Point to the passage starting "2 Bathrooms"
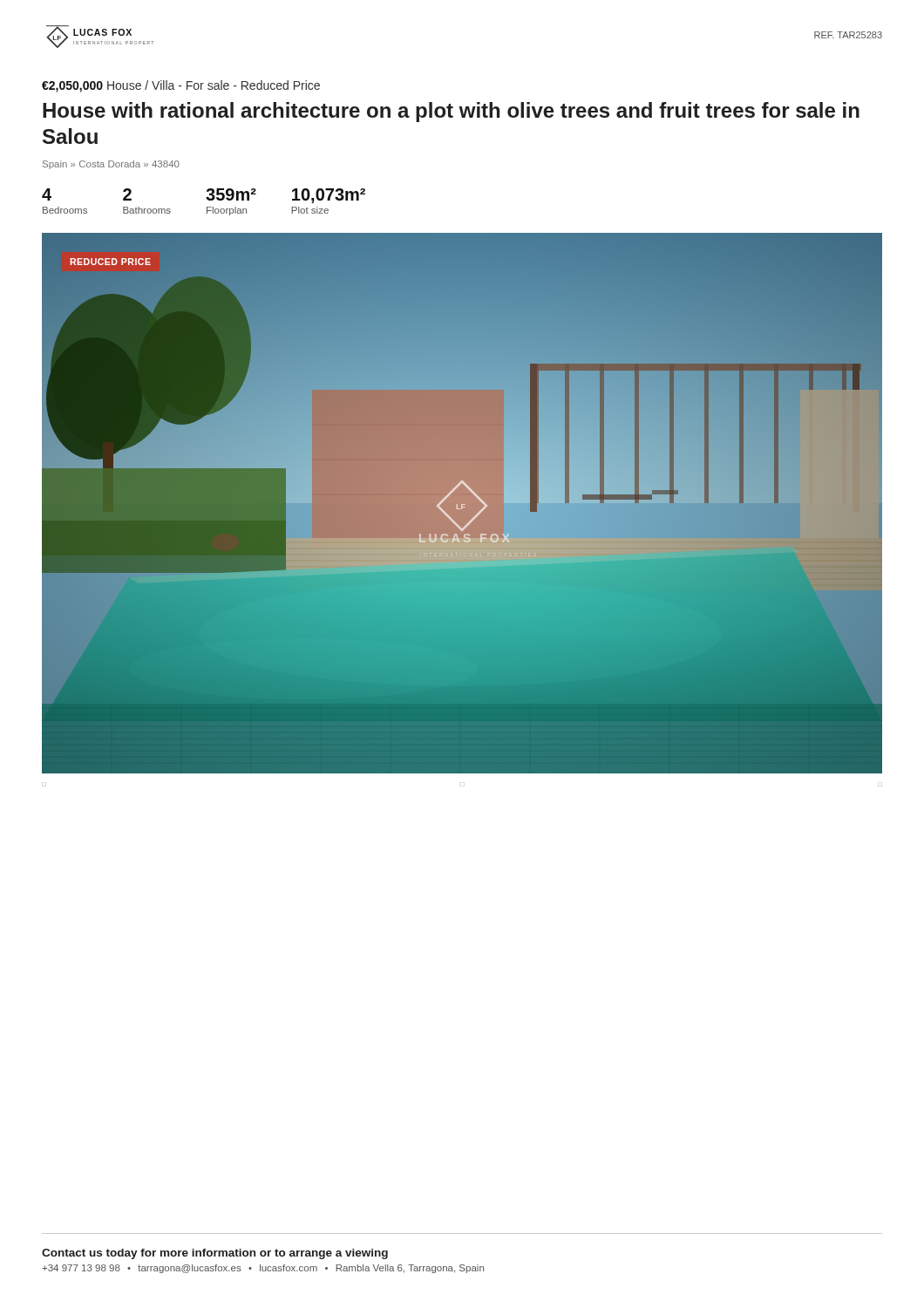Image resolution: width=924 pixels, height=1308 pixels. [x=147, y=200]
